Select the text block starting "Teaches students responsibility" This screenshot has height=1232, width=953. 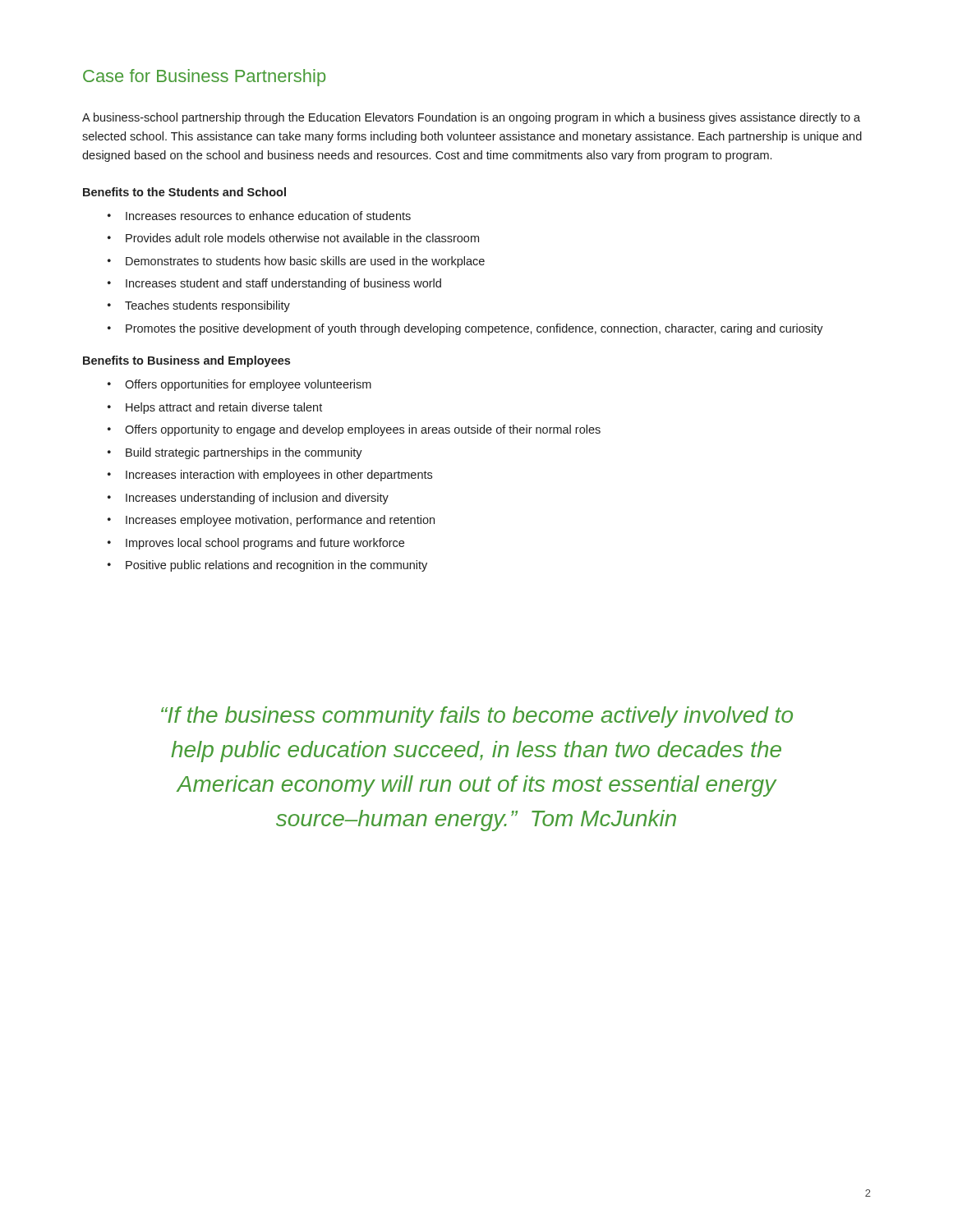click(199, 306)
